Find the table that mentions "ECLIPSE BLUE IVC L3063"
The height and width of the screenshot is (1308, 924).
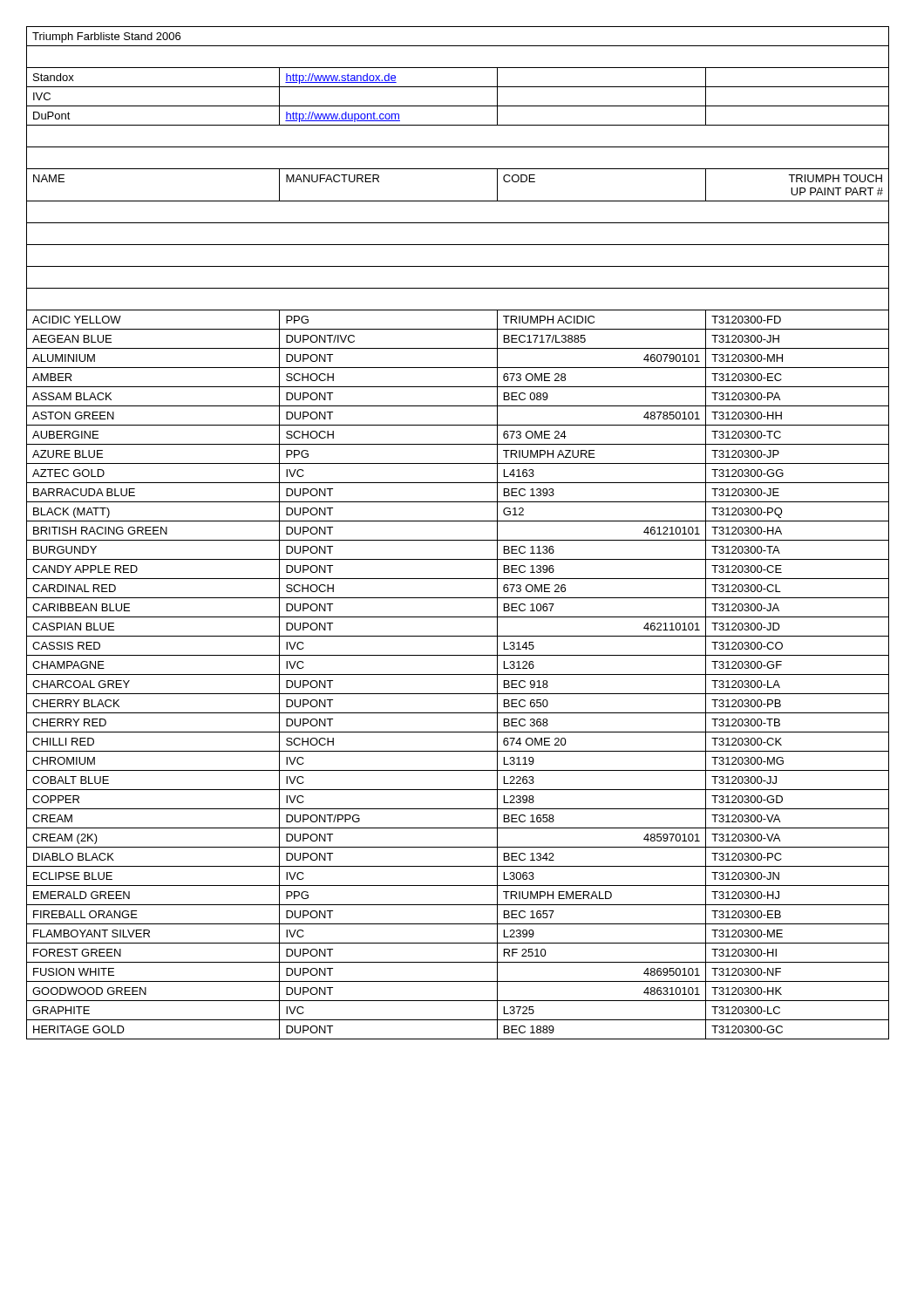pos(458,876)
